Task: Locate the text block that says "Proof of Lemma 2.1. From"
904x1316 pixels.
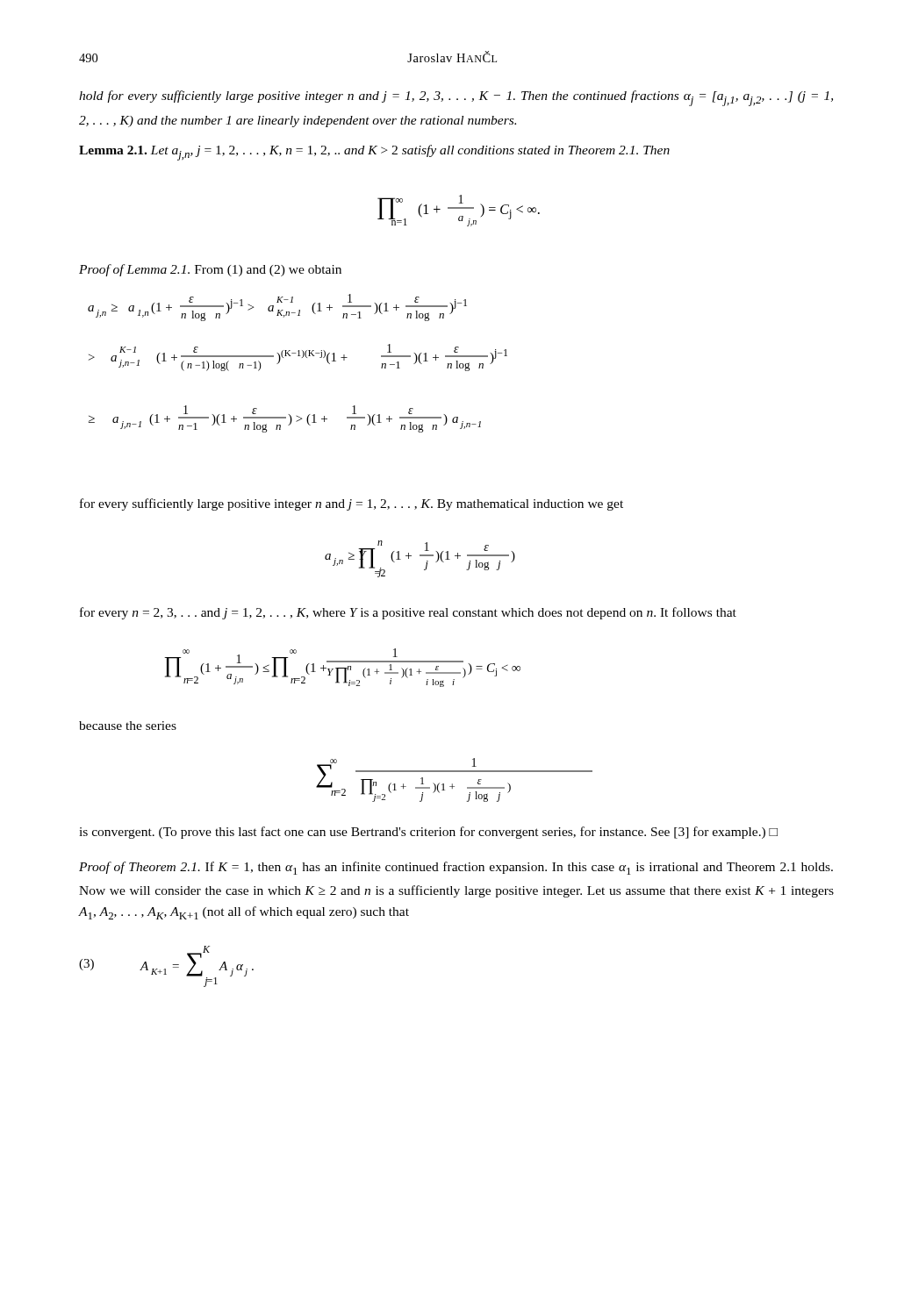Action: pyautogui.click(x=210, y=269)
